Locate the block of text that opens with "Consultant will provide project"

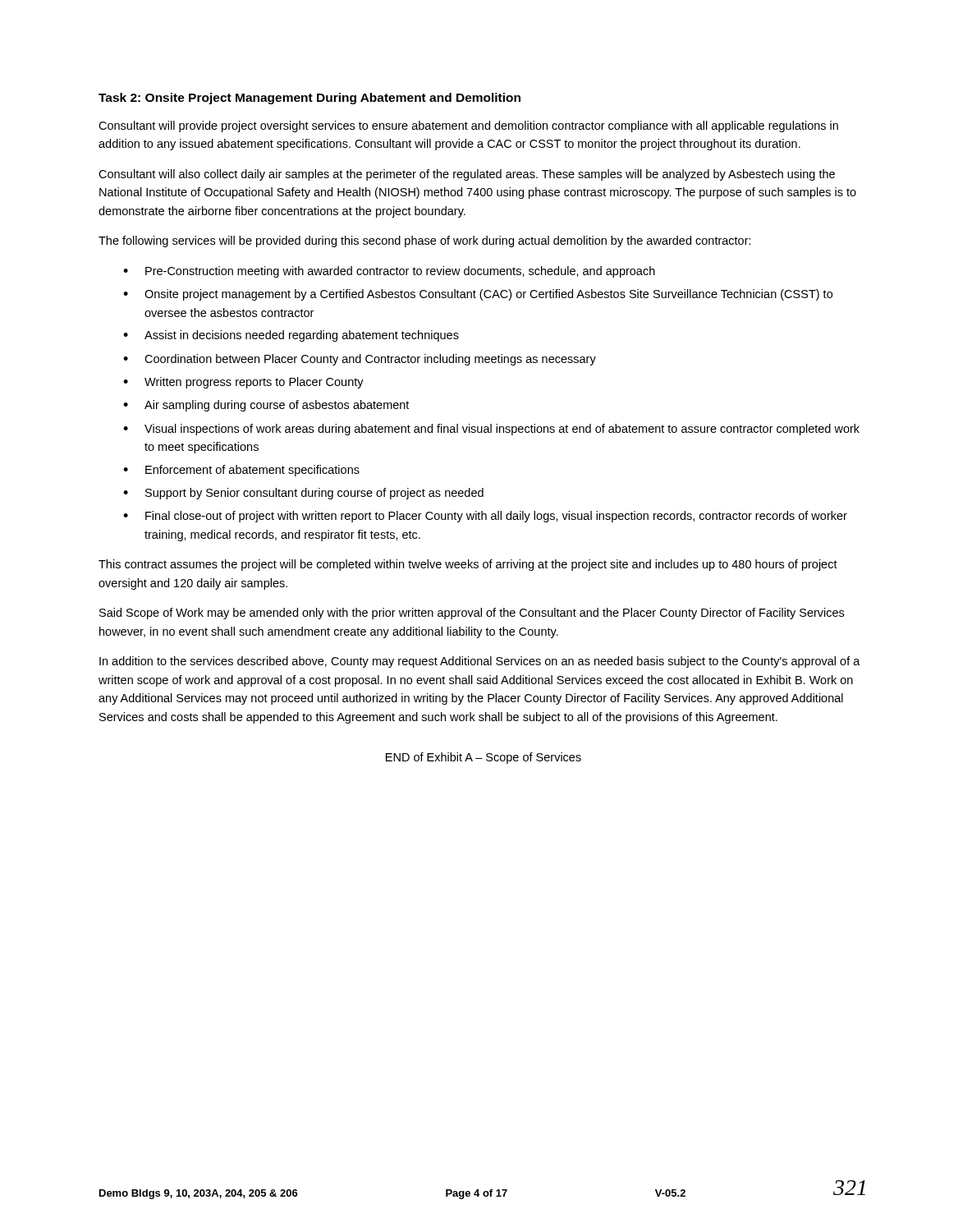469,135
